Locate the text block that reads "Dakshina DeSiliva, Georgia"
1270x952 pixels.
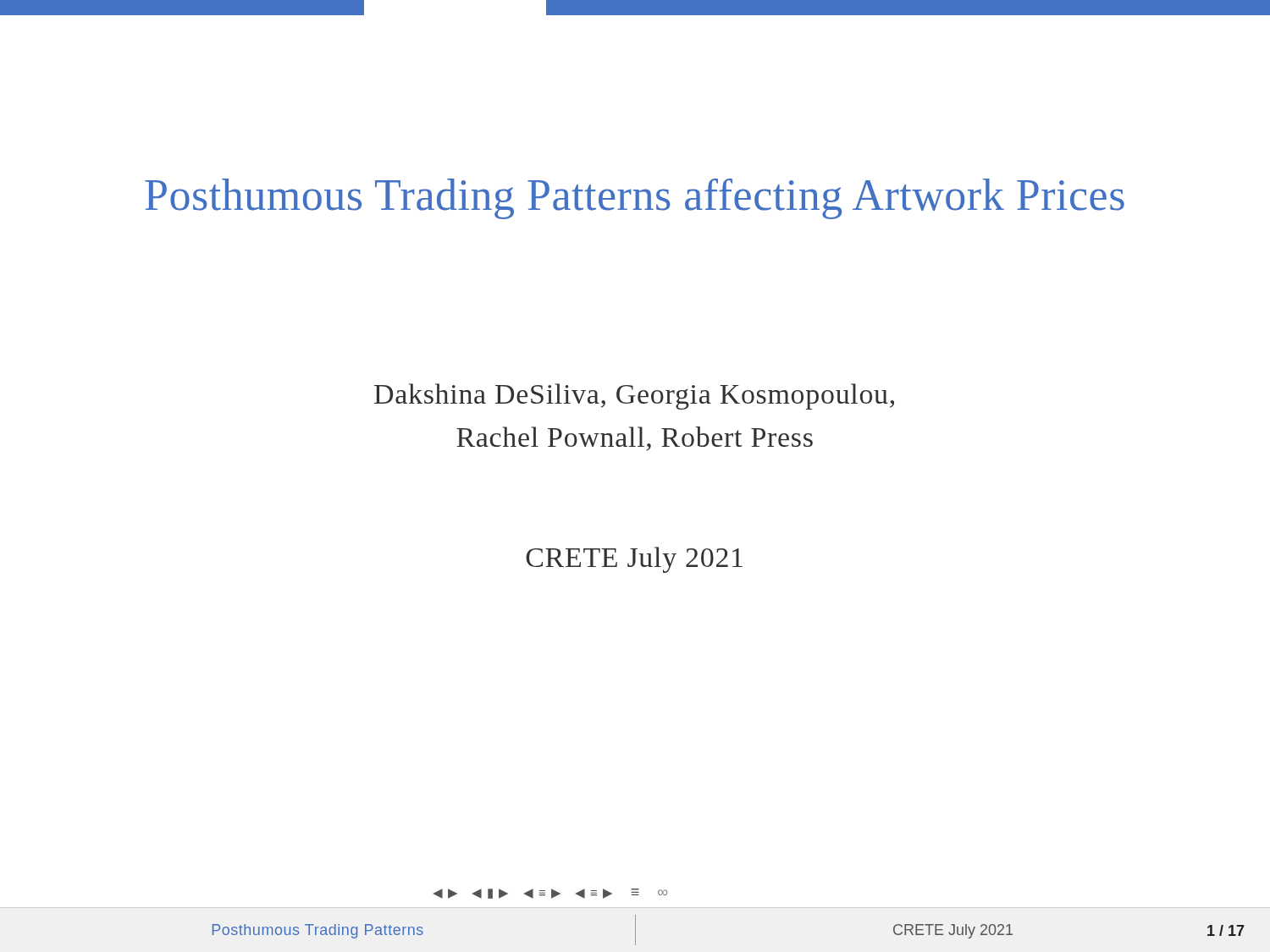635,416
